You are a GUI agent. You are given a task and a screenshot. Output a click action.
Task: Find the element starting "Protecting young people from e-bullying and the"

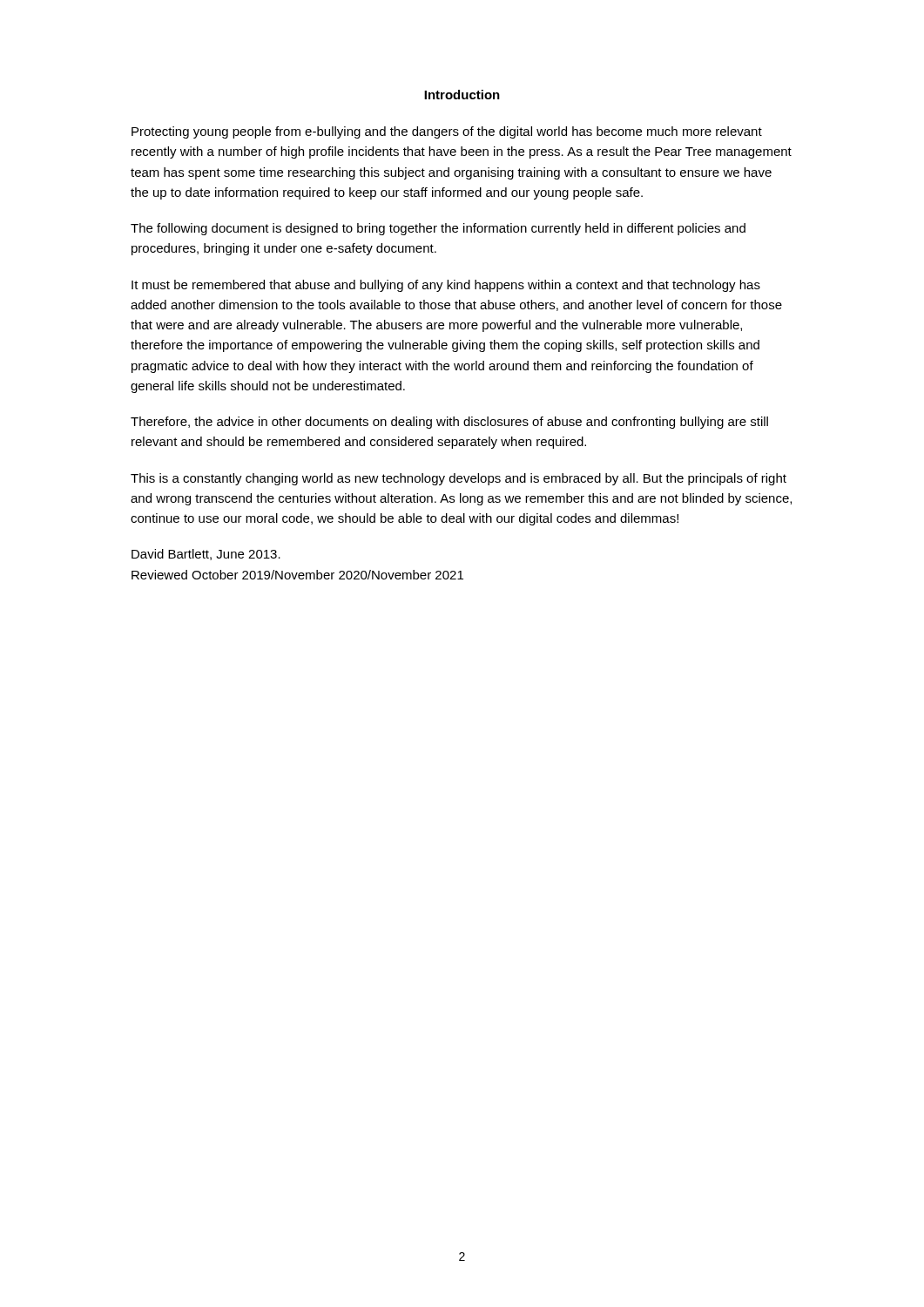coord(461,162)
